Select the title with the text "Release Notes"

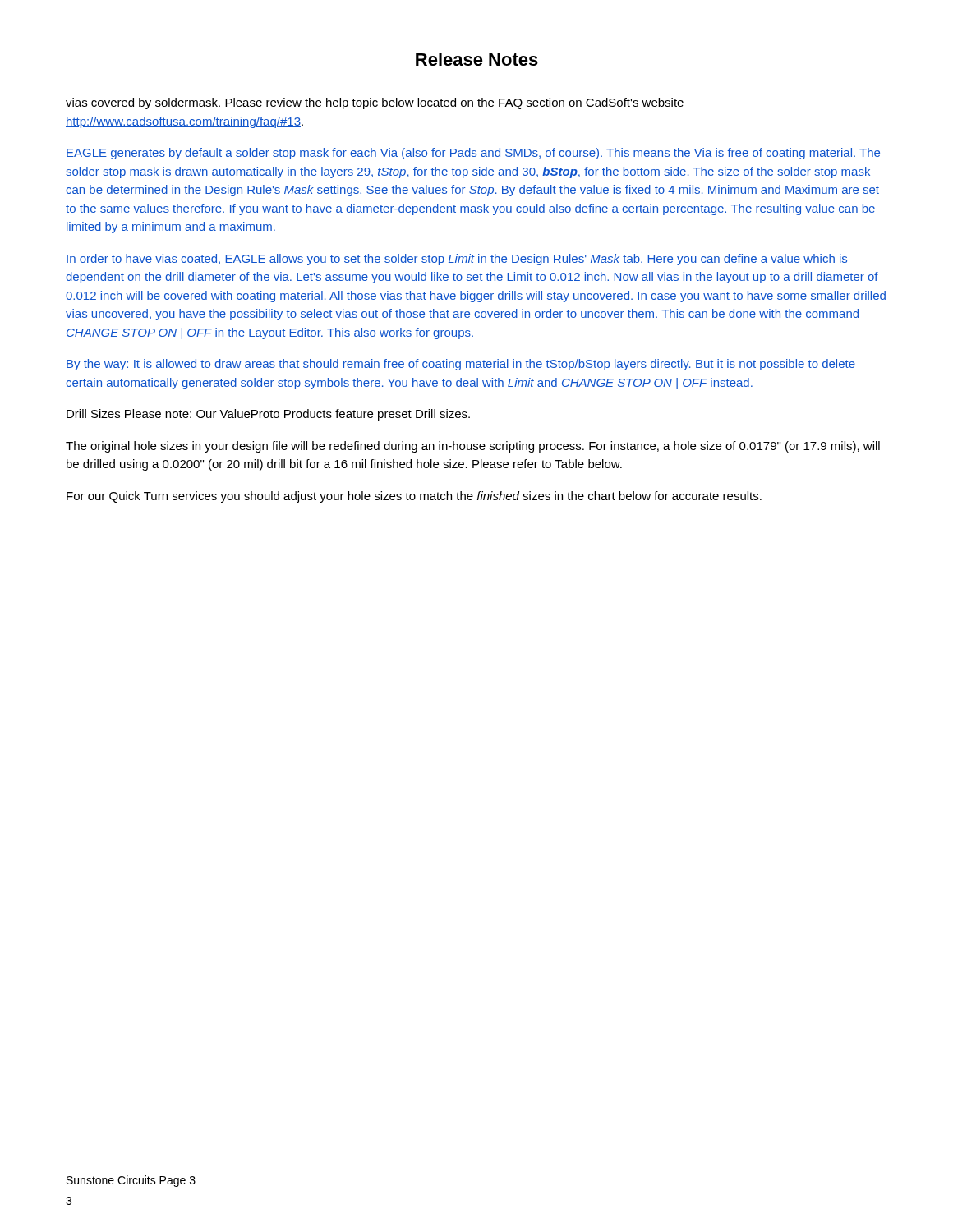(x=476, y=60)
